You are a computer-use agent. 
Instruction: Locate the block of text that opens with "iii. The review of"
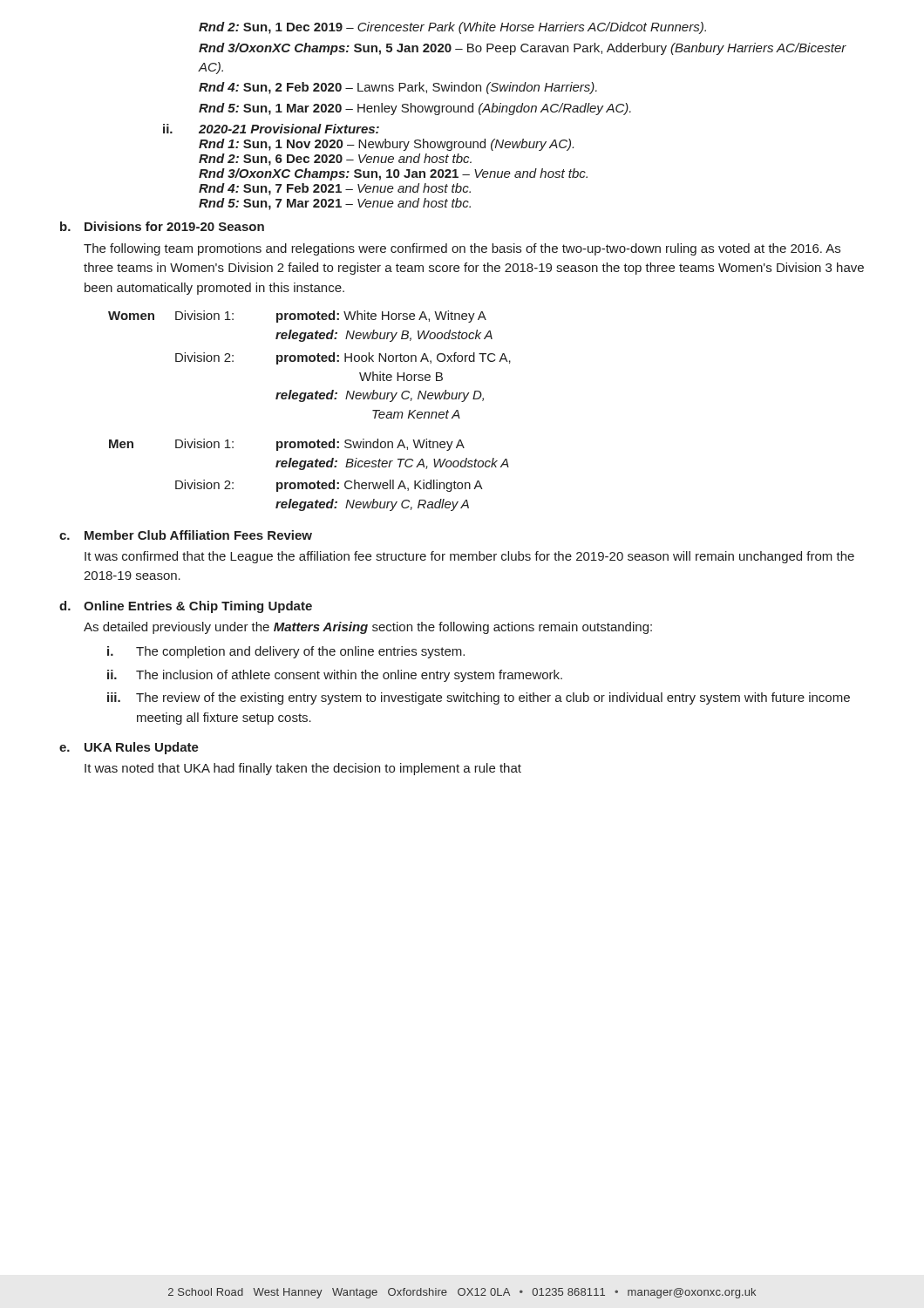point(486,708)
